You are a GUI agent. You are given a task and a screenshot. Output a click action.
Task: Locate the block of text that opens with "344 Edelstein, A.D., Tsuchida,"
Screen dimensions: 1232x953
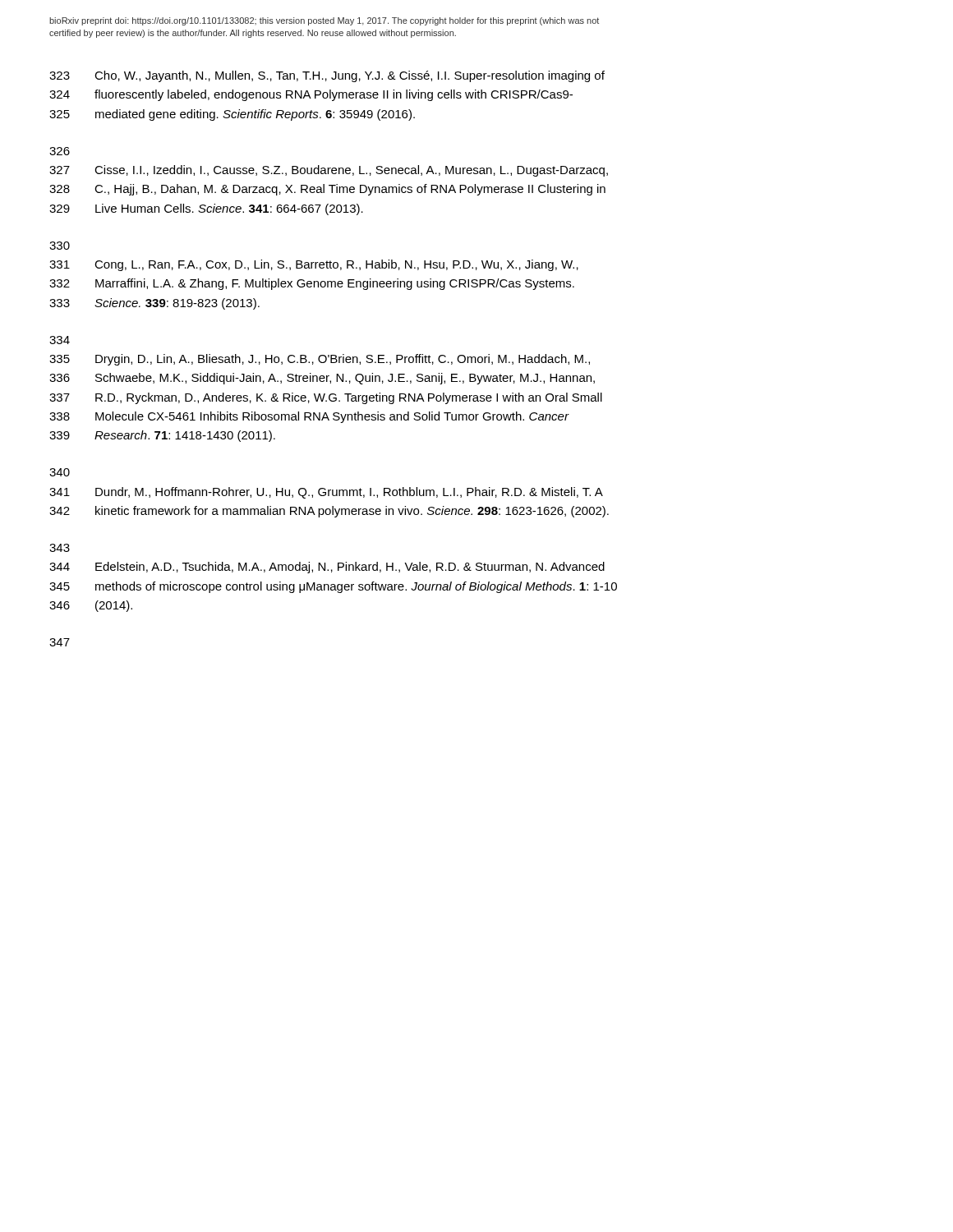click(327, 567)
